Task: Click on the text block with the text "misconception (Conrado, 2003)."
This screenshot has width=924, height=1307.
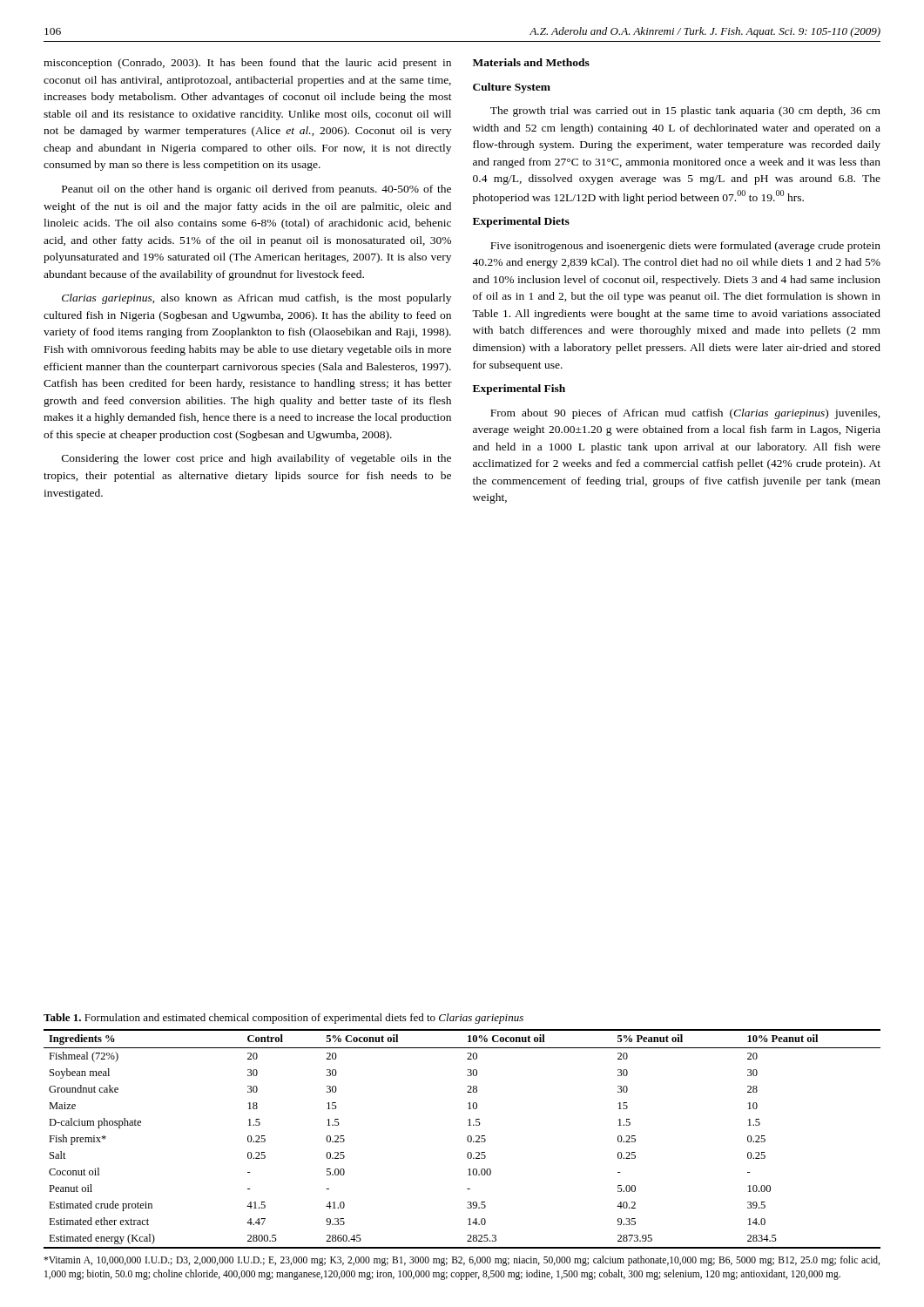Action: pos(248,114)
